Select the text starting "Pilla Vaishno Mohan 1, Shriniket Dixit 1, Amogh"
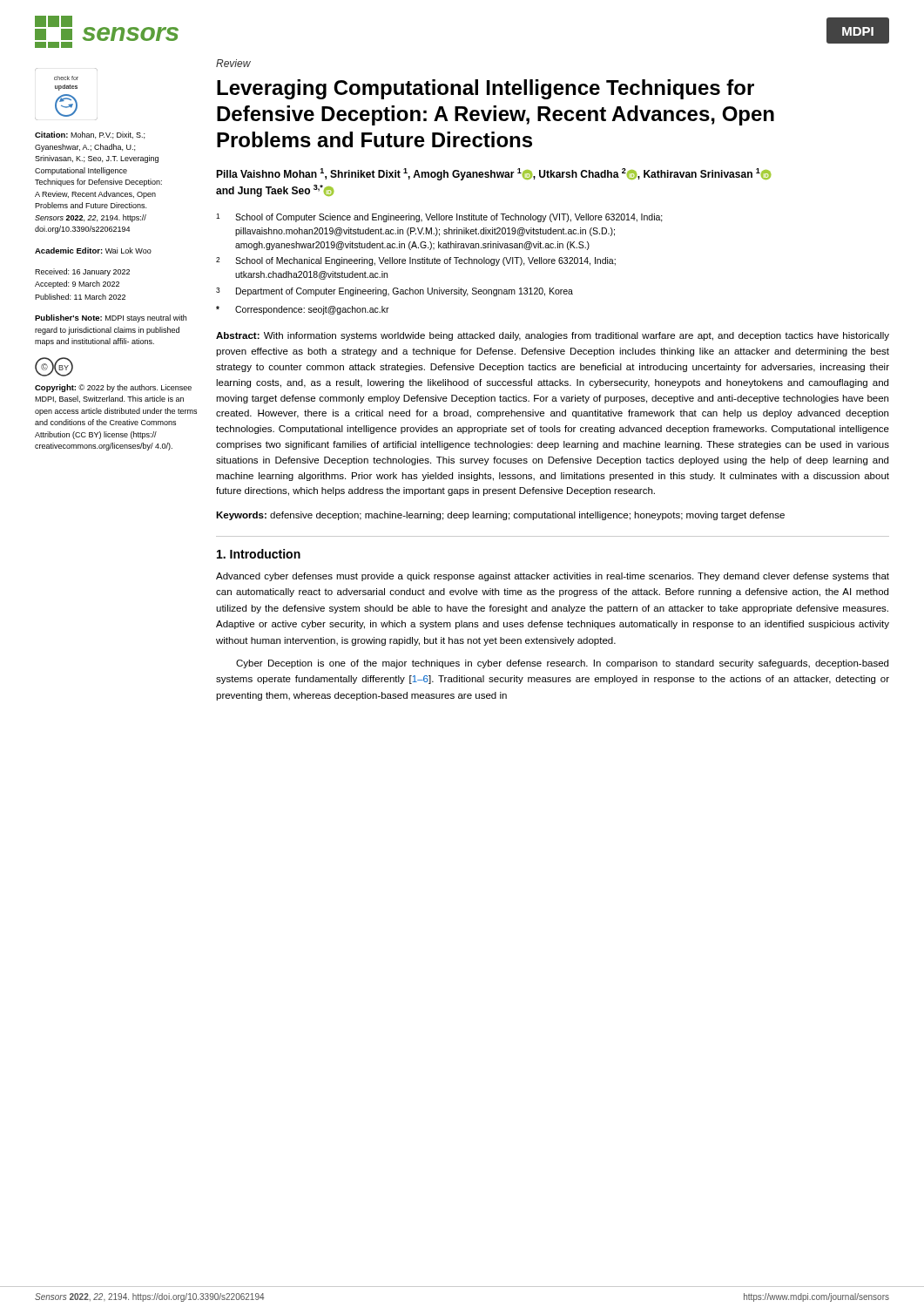924x1307 pixels. pyautogui.click(x=494, y=182)
